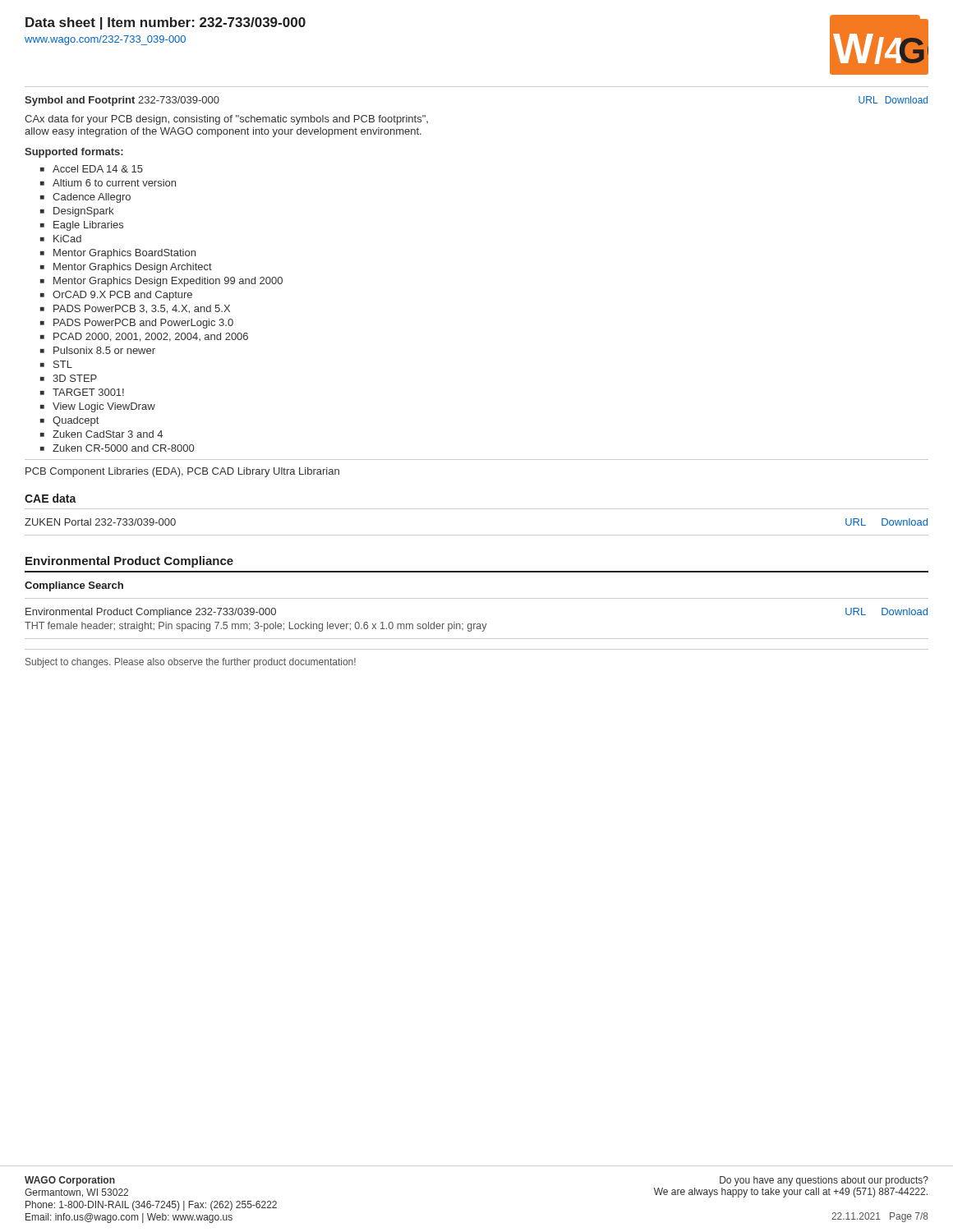Select the region starting "Cadence Allegro"
The height and width of the screenshot is (1232, 953).
(92, 197)
